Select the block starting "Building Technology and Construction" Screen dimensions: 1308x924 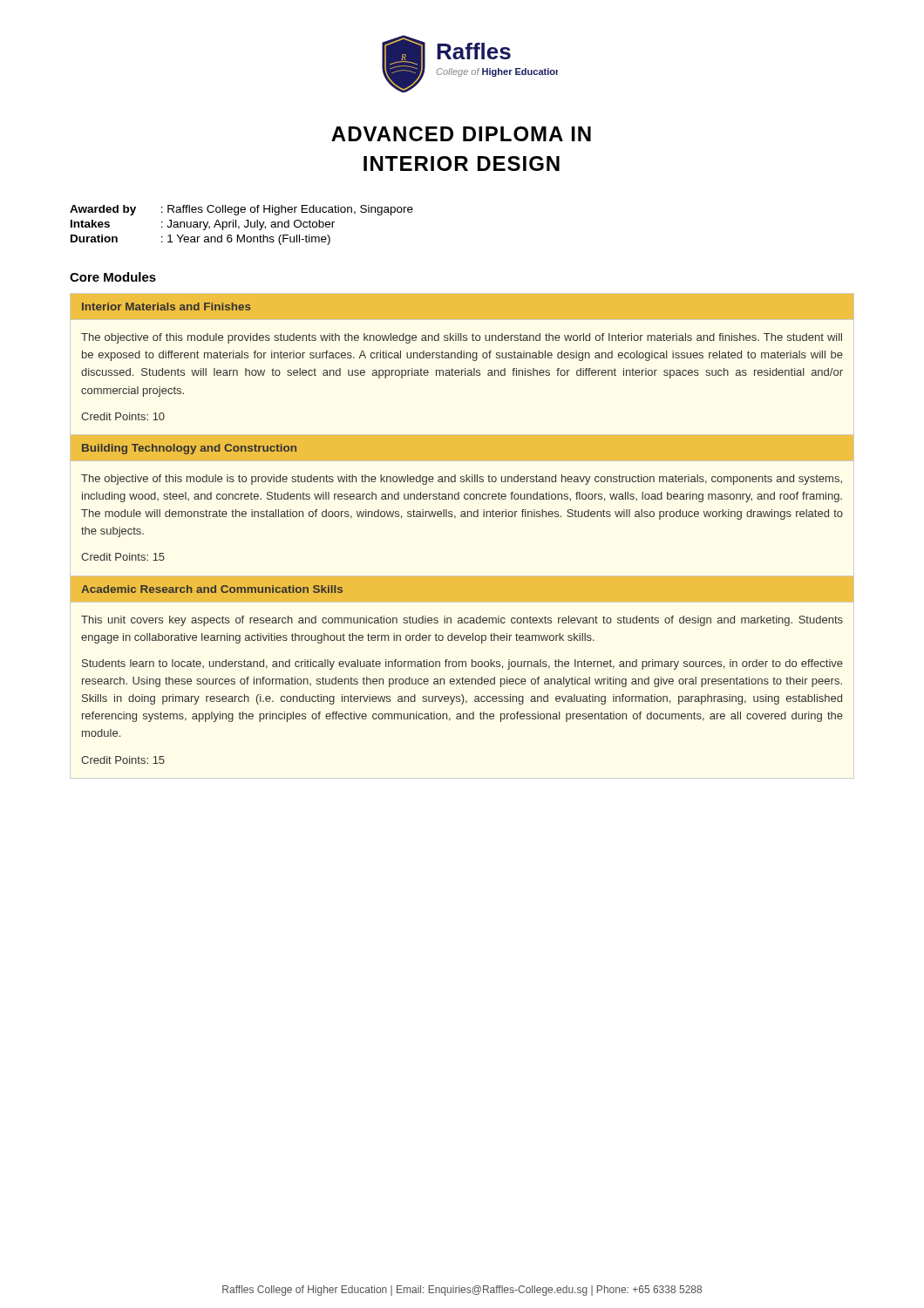coord(189,448)
